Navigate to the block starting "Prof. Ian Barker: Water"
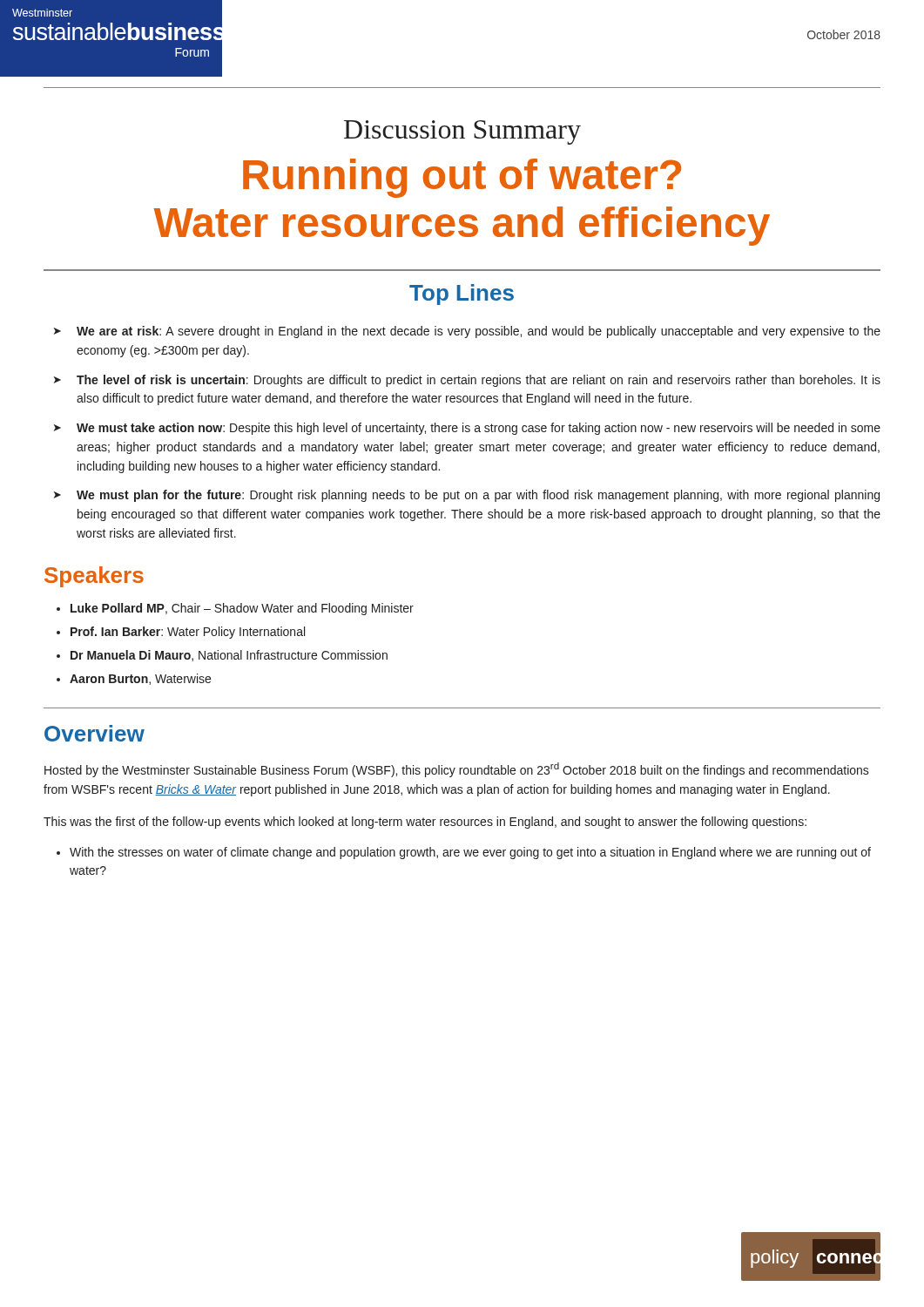This screenshot has width=924, height=1307. tap(188, 632)
